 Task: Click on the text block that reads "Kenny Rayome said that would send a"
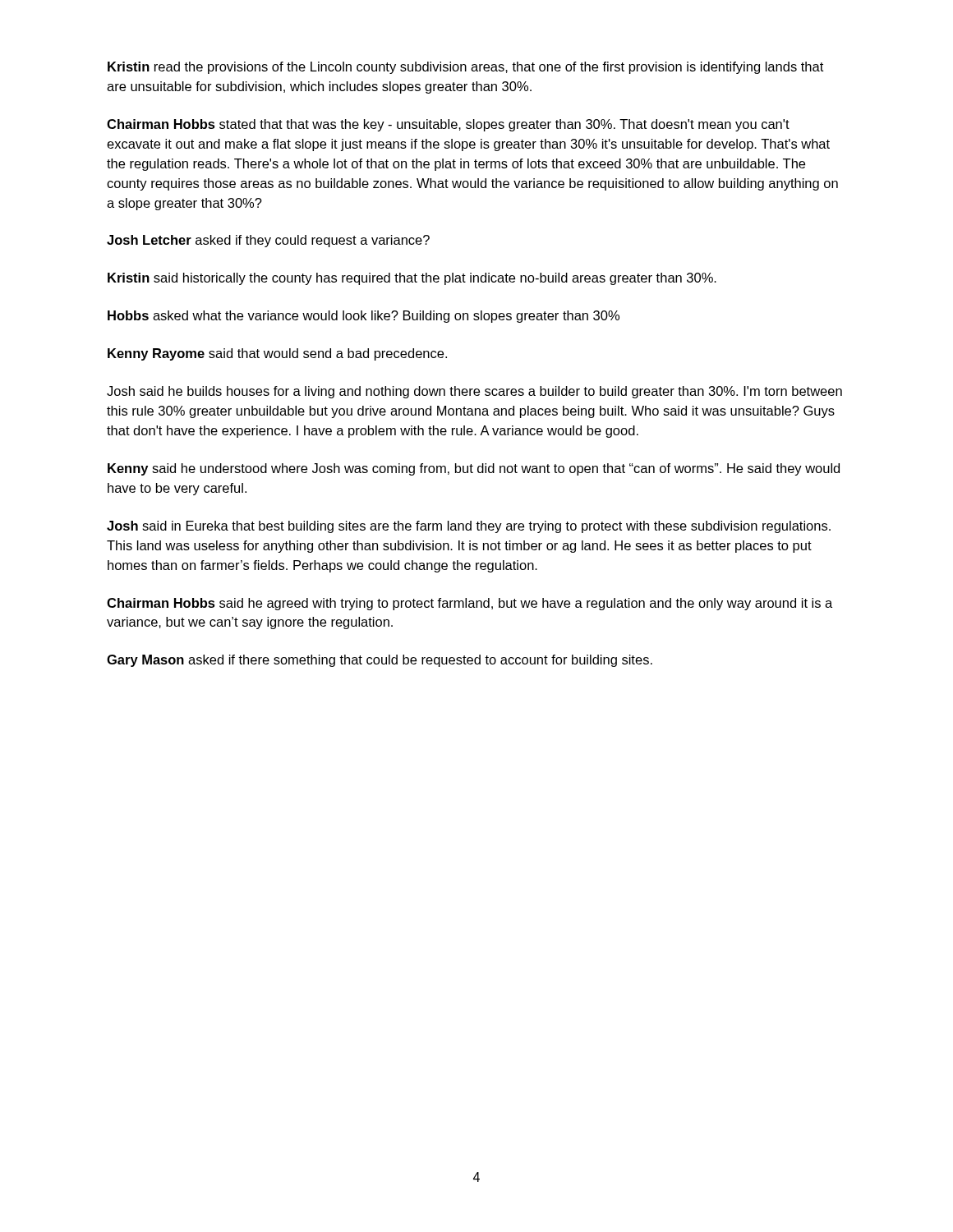click(x=278, y=353)
